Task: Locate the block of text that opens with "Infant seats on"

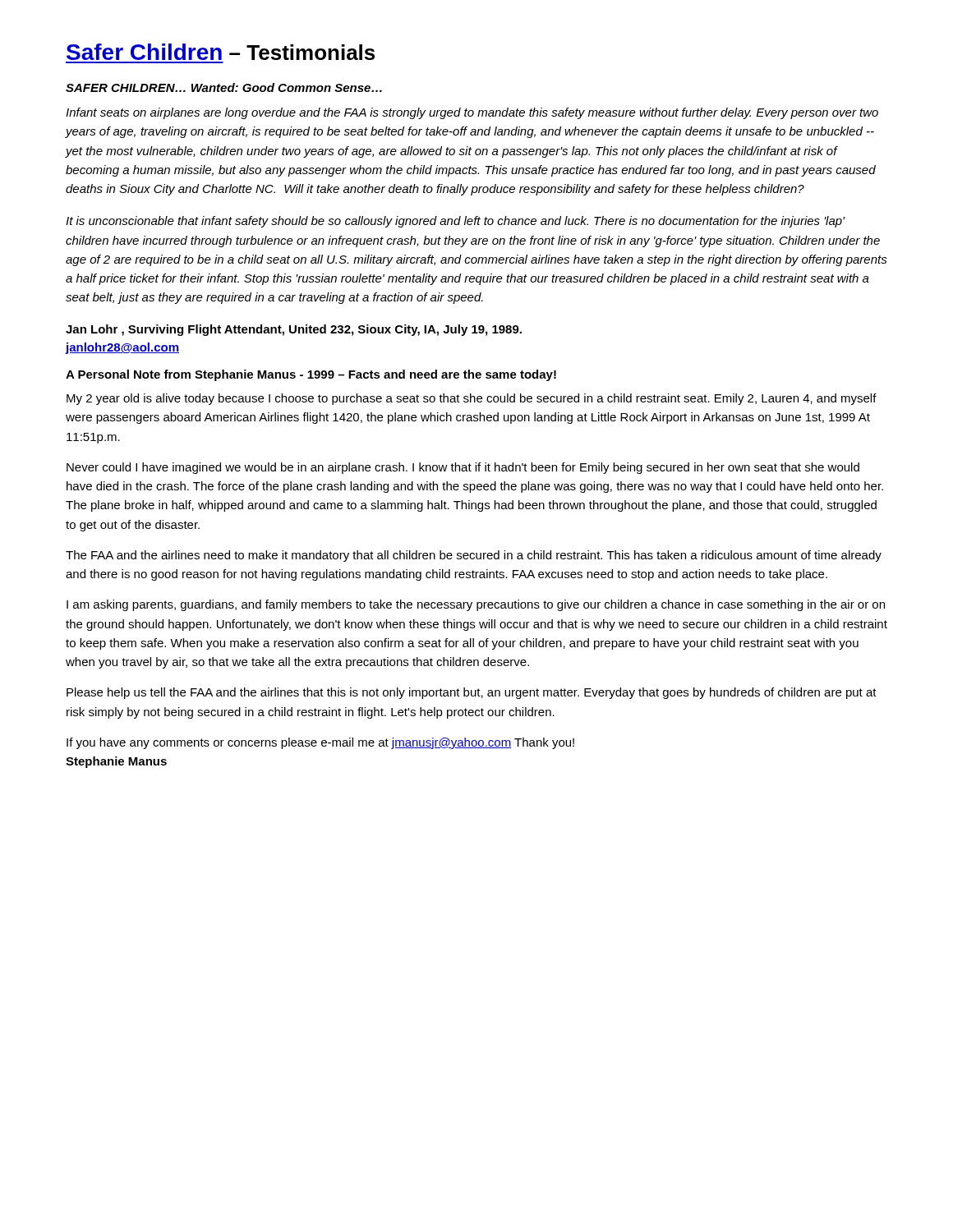Action: (472, 150)
